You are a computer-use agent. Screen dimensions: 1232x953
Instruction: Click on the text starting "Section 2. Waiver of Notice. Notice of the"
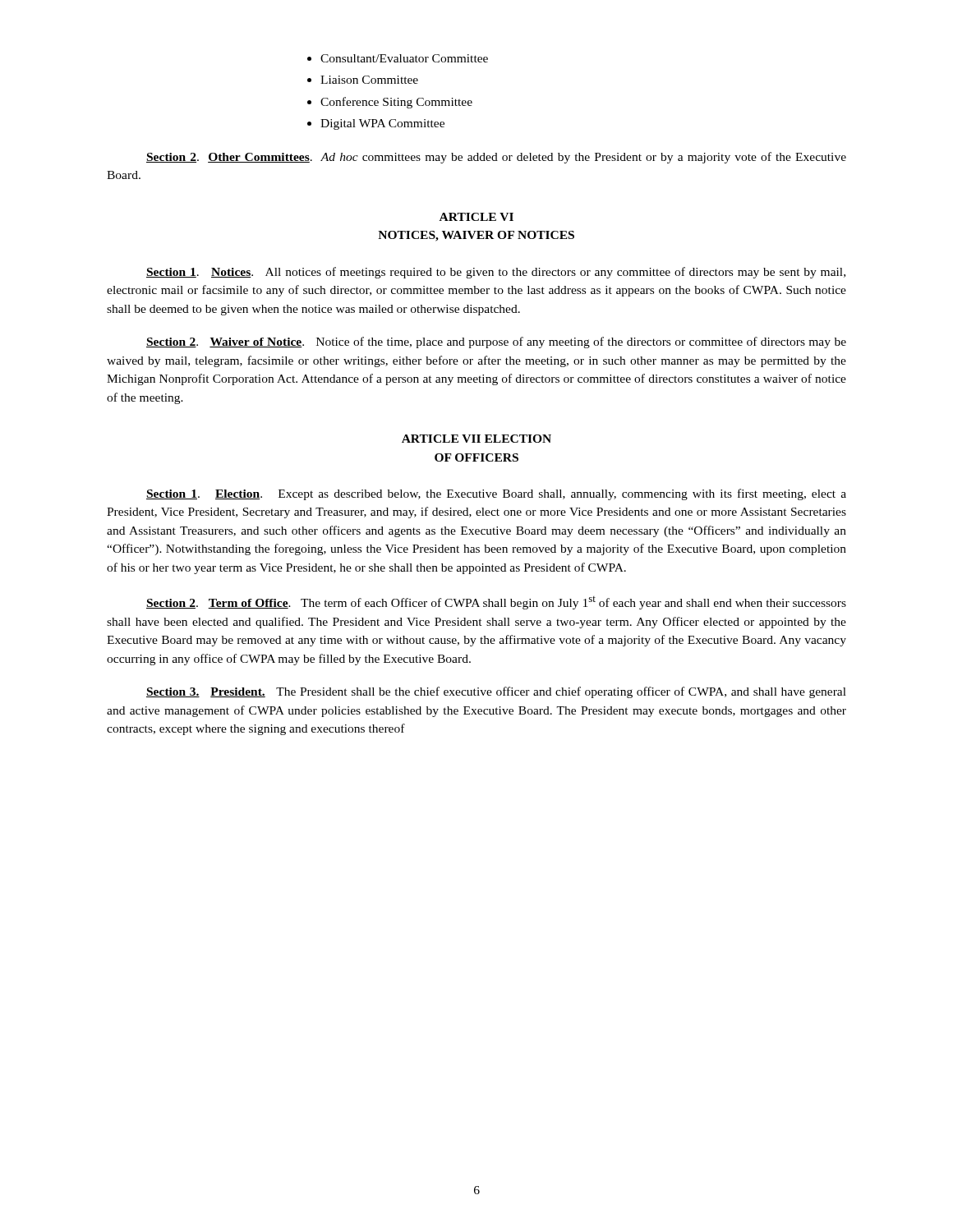coord(476,369)
